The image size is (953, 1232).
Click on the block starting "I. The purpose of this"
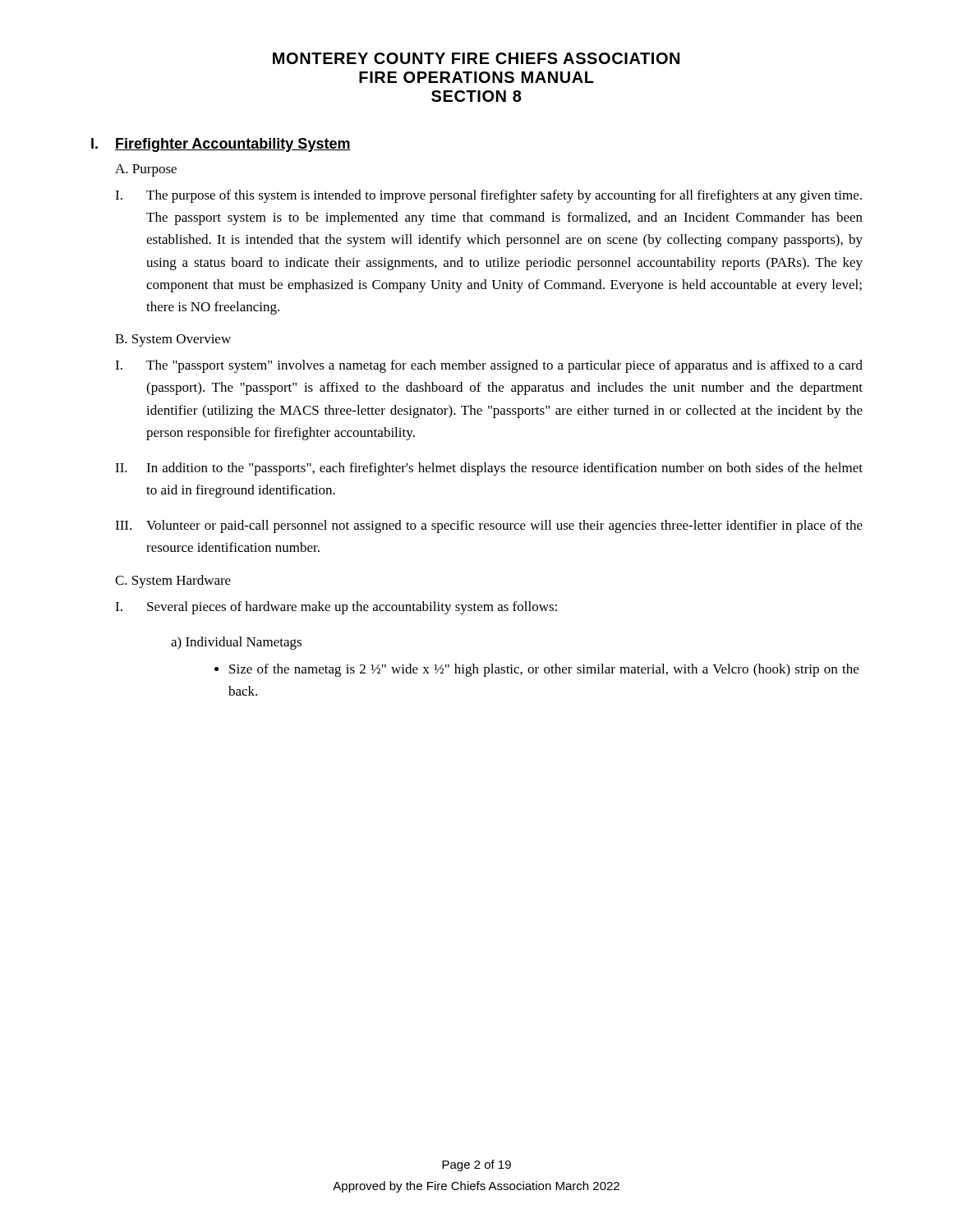pyautogui.click(x=489, y=251)
